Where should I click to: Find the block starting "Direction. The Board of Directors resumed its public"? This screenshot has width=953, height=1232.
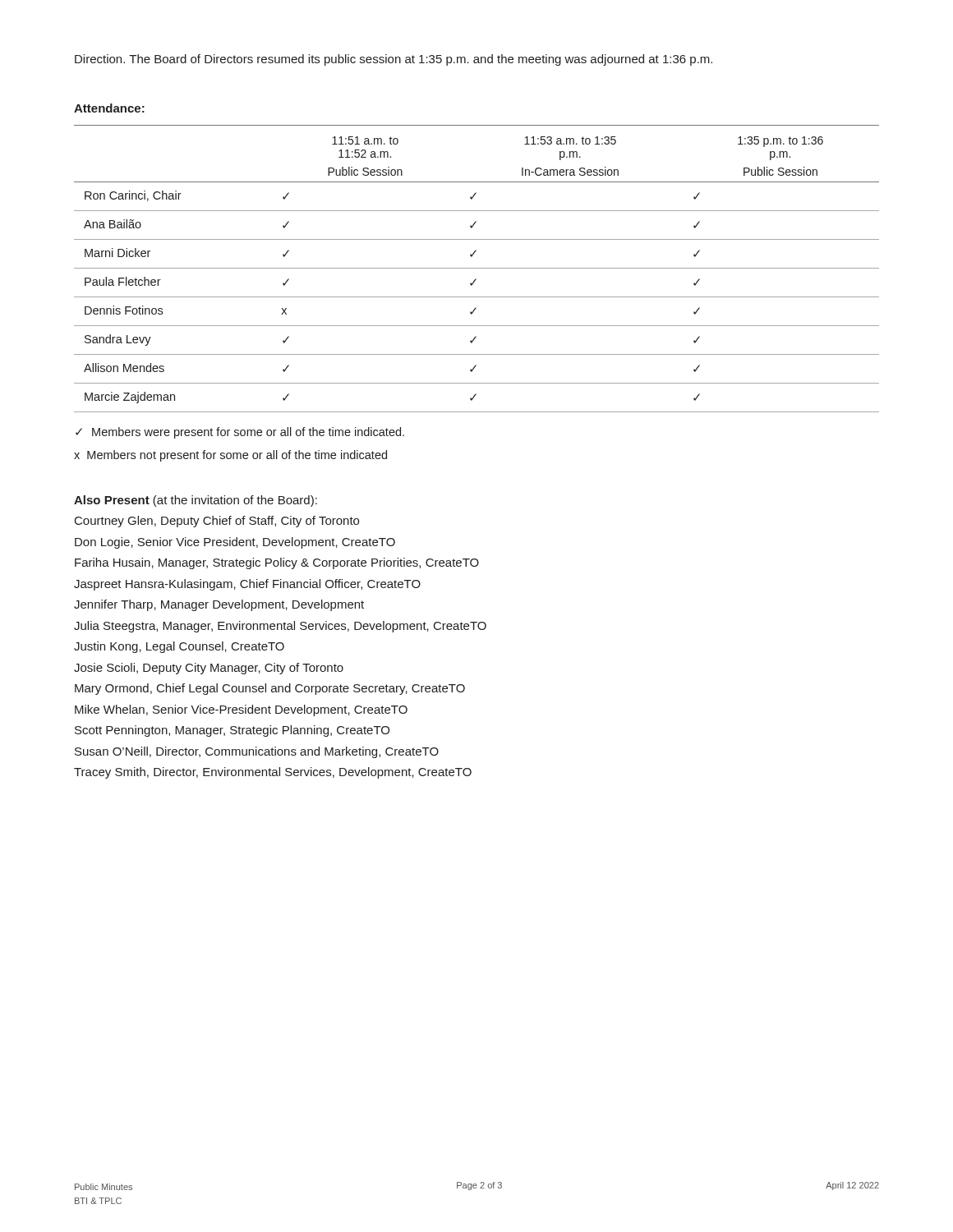[x=394, y=59]
